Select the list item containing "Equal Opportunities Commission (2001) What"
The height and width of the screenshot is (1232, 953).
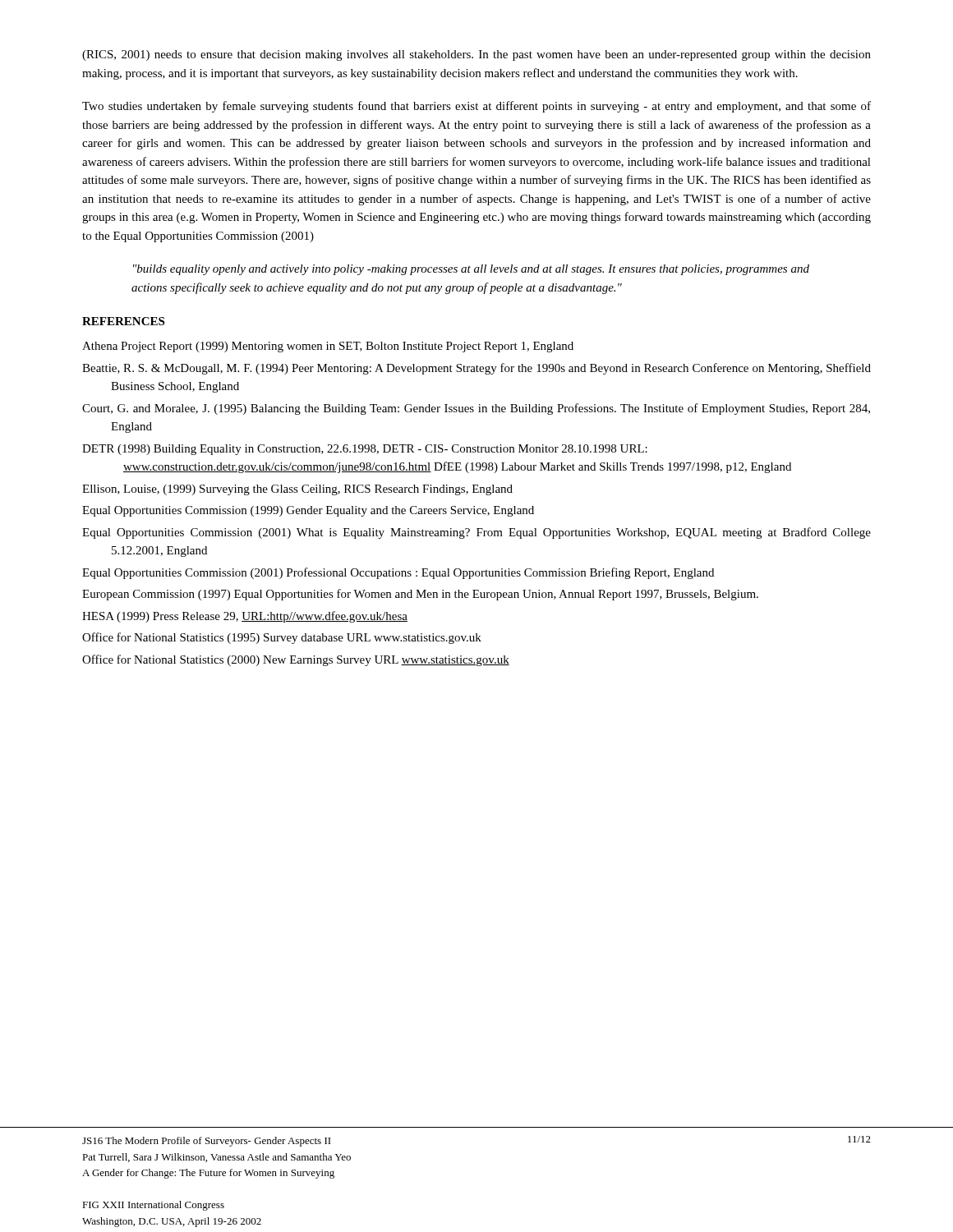[476, 541]
